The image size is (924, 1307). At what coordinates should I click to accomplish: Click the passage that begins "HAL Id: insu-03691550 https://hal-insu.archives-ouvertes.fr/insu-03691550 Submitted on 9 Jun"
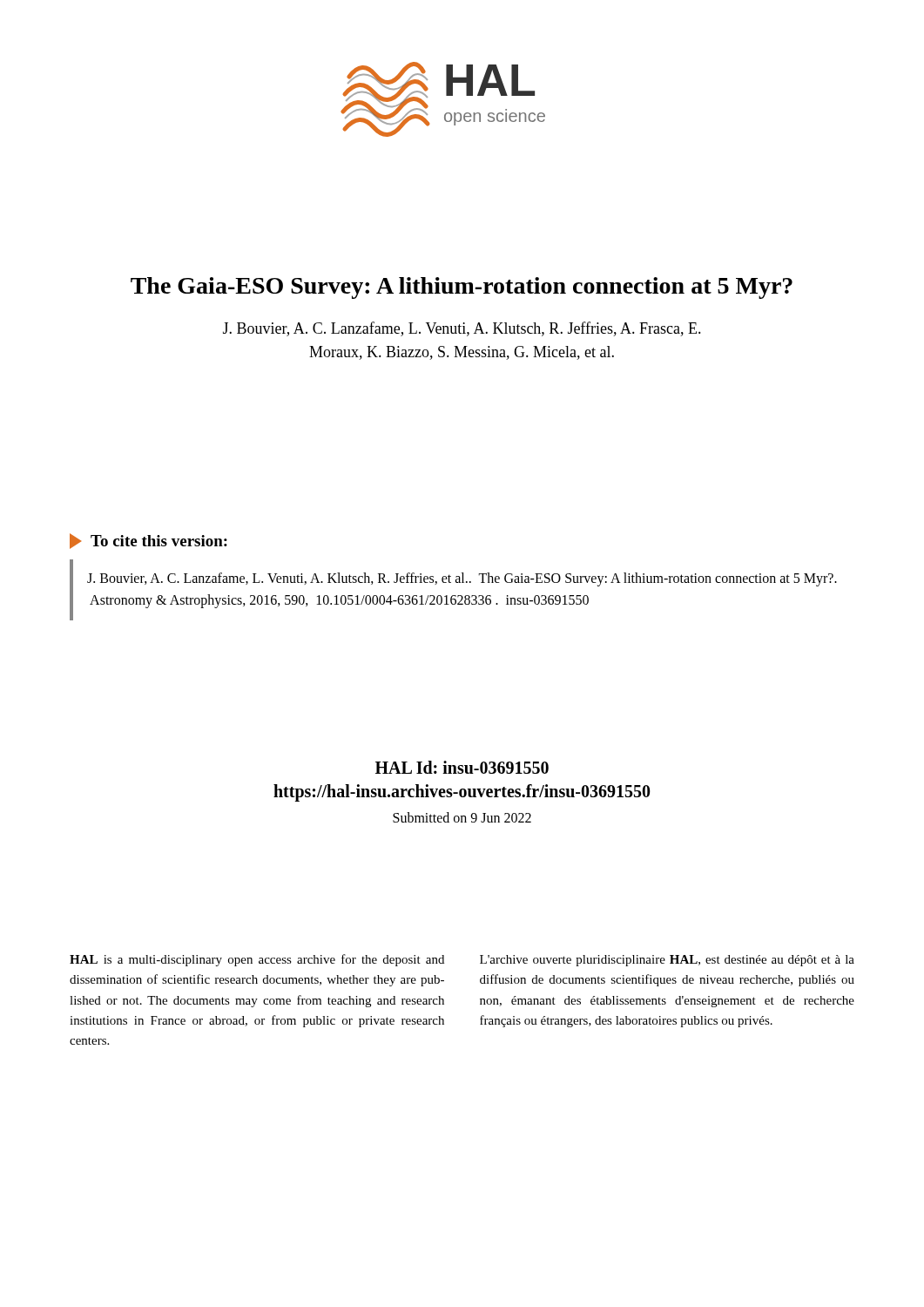(x=462, y=792)
